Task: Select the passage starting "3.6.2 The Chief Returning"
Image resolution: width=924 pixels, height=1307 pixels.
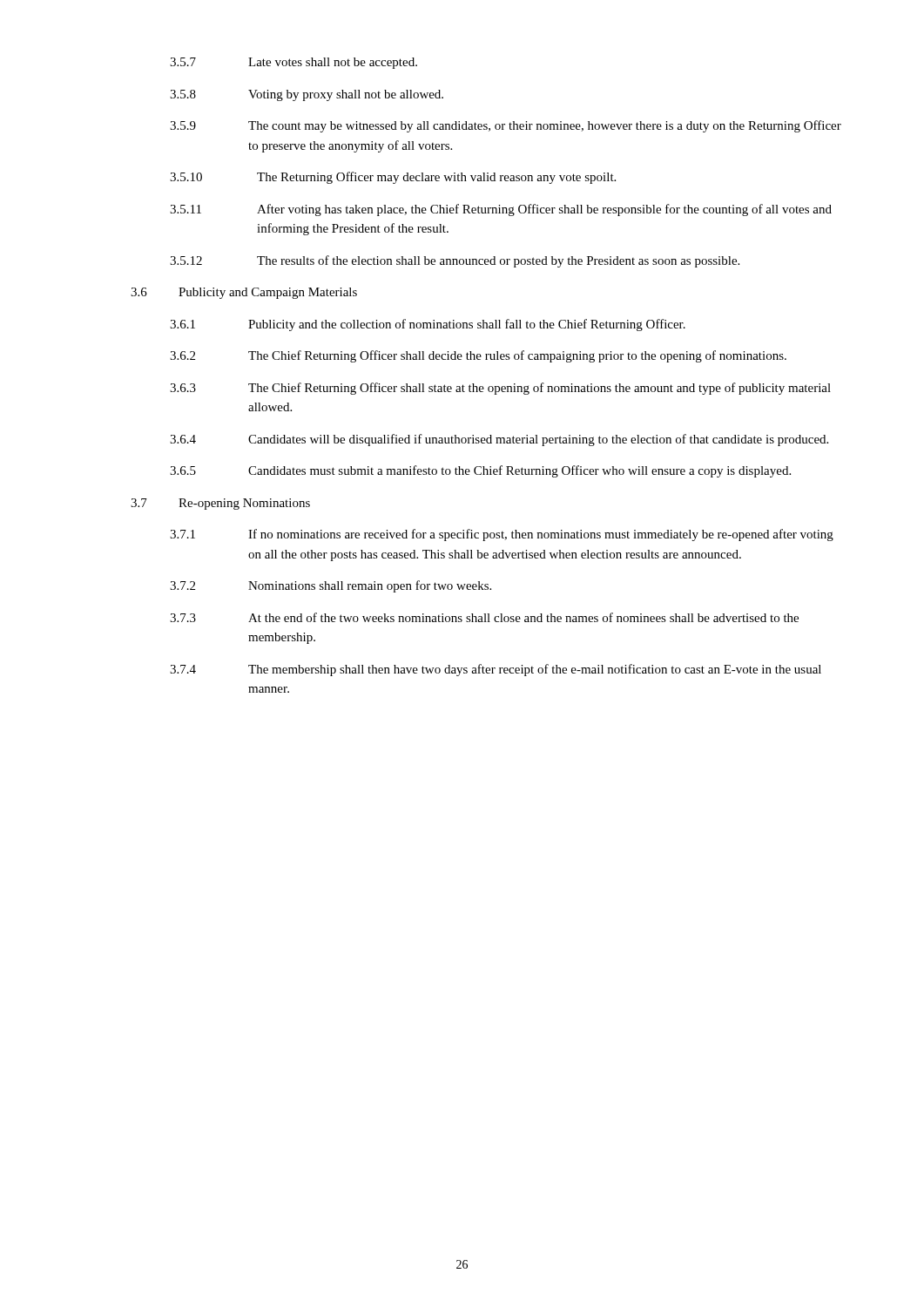Action: pos(508,356)
